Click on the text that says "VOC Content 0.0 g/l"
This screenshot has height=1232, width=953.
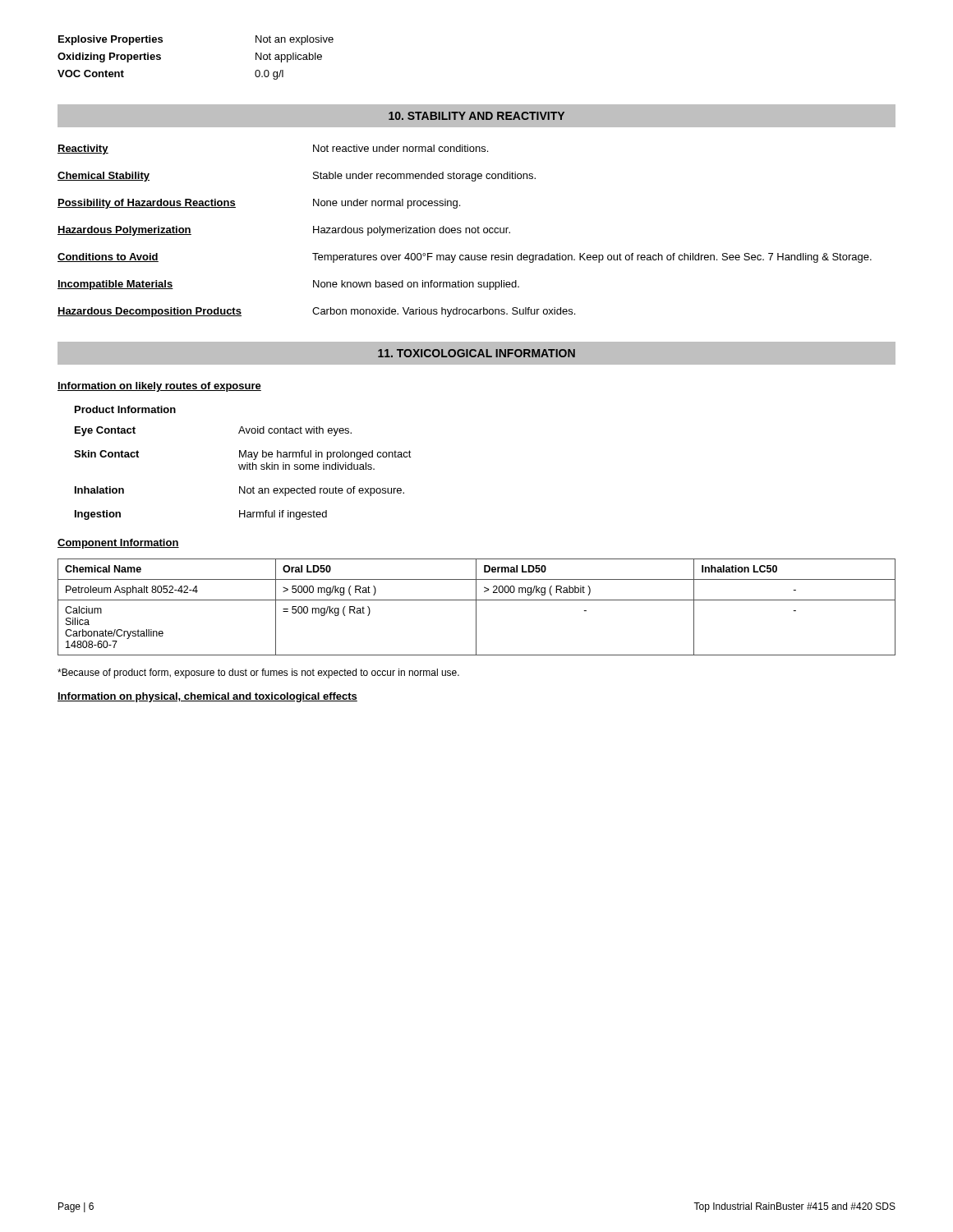[x=91, y=75]
